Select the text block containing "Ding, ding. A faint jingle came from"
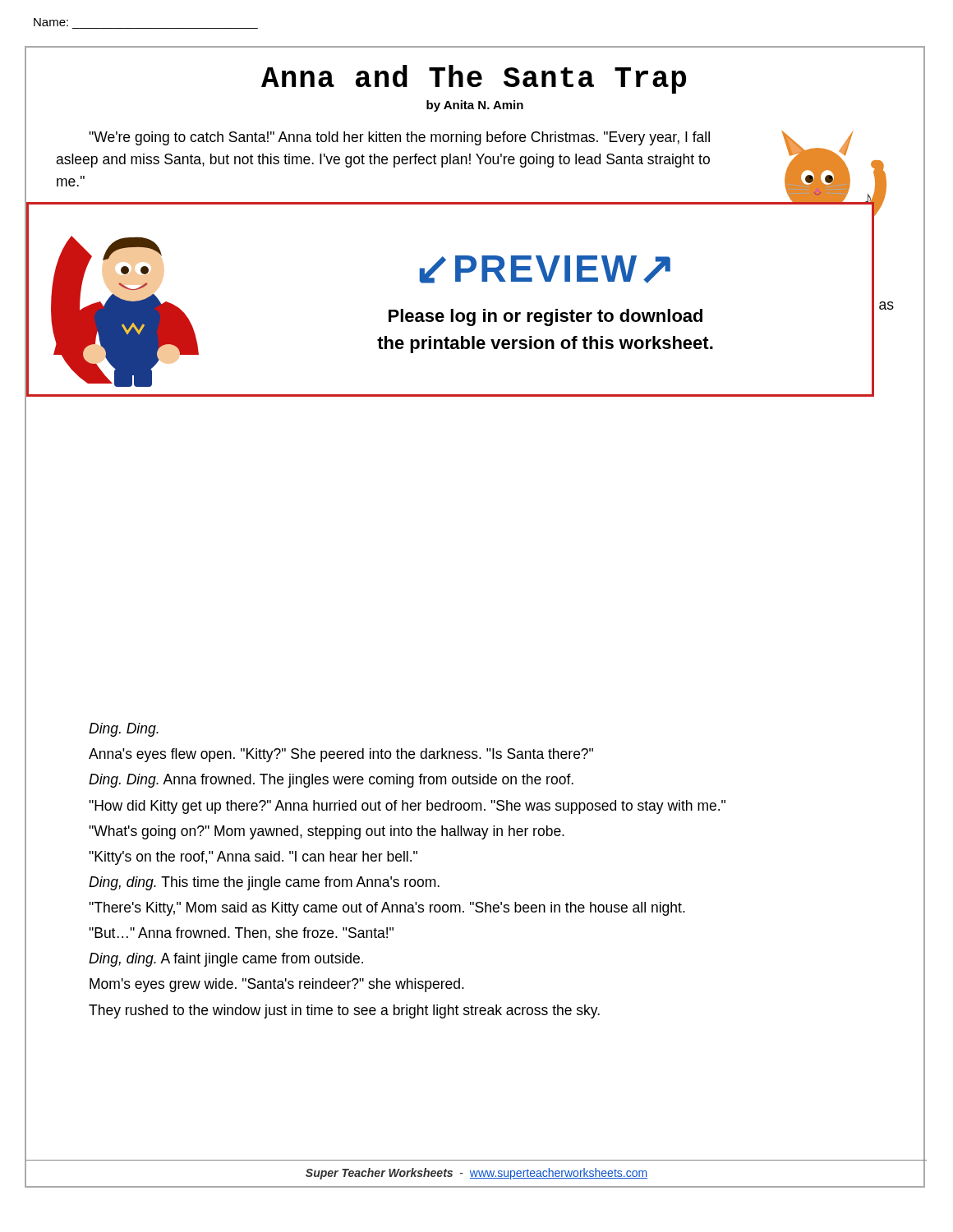Screen dimensions: 1232x953 click(x=227, y=959)
